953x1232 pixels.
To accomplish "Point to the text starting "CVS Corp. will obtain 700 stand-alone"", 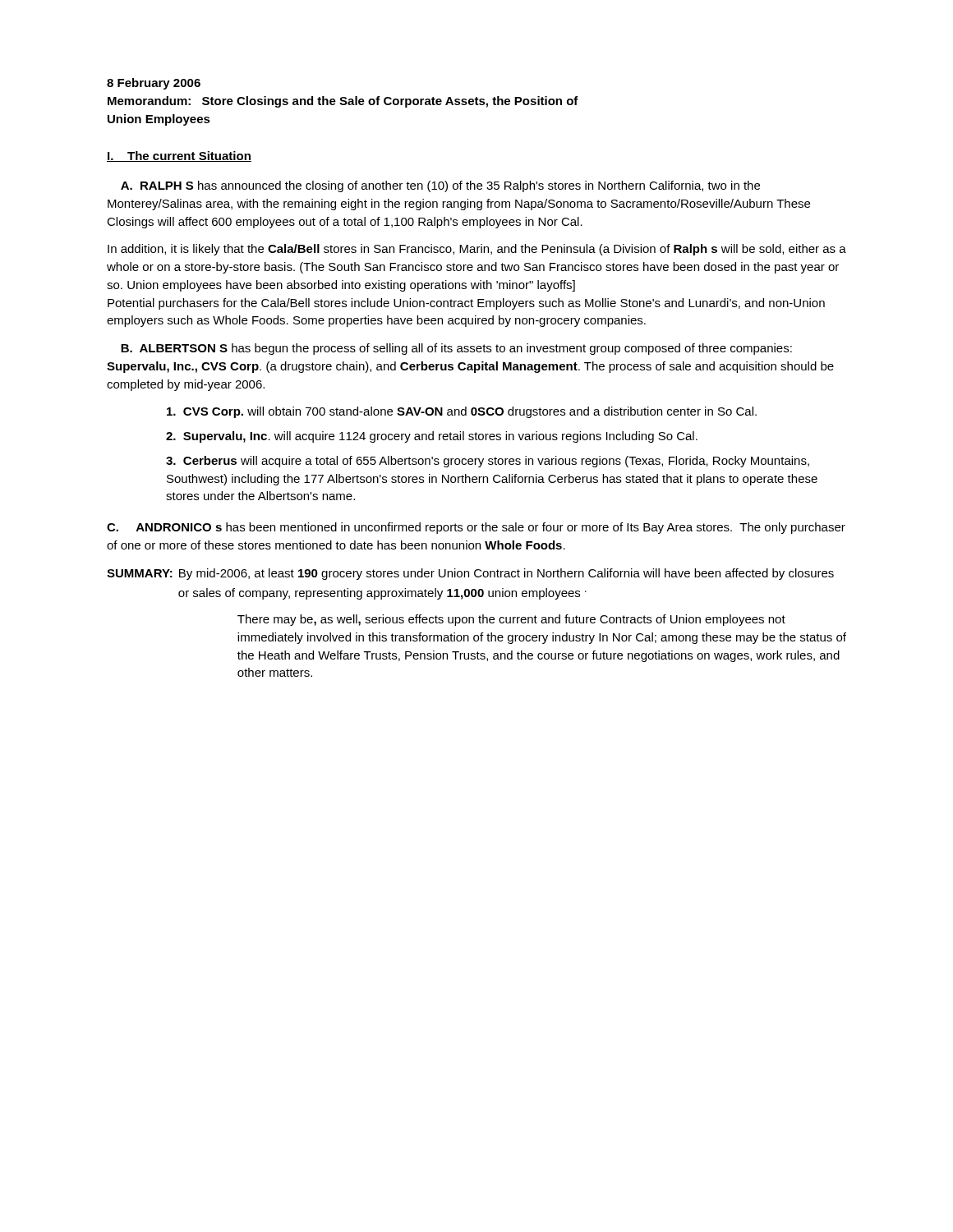I will click(462, 411).
